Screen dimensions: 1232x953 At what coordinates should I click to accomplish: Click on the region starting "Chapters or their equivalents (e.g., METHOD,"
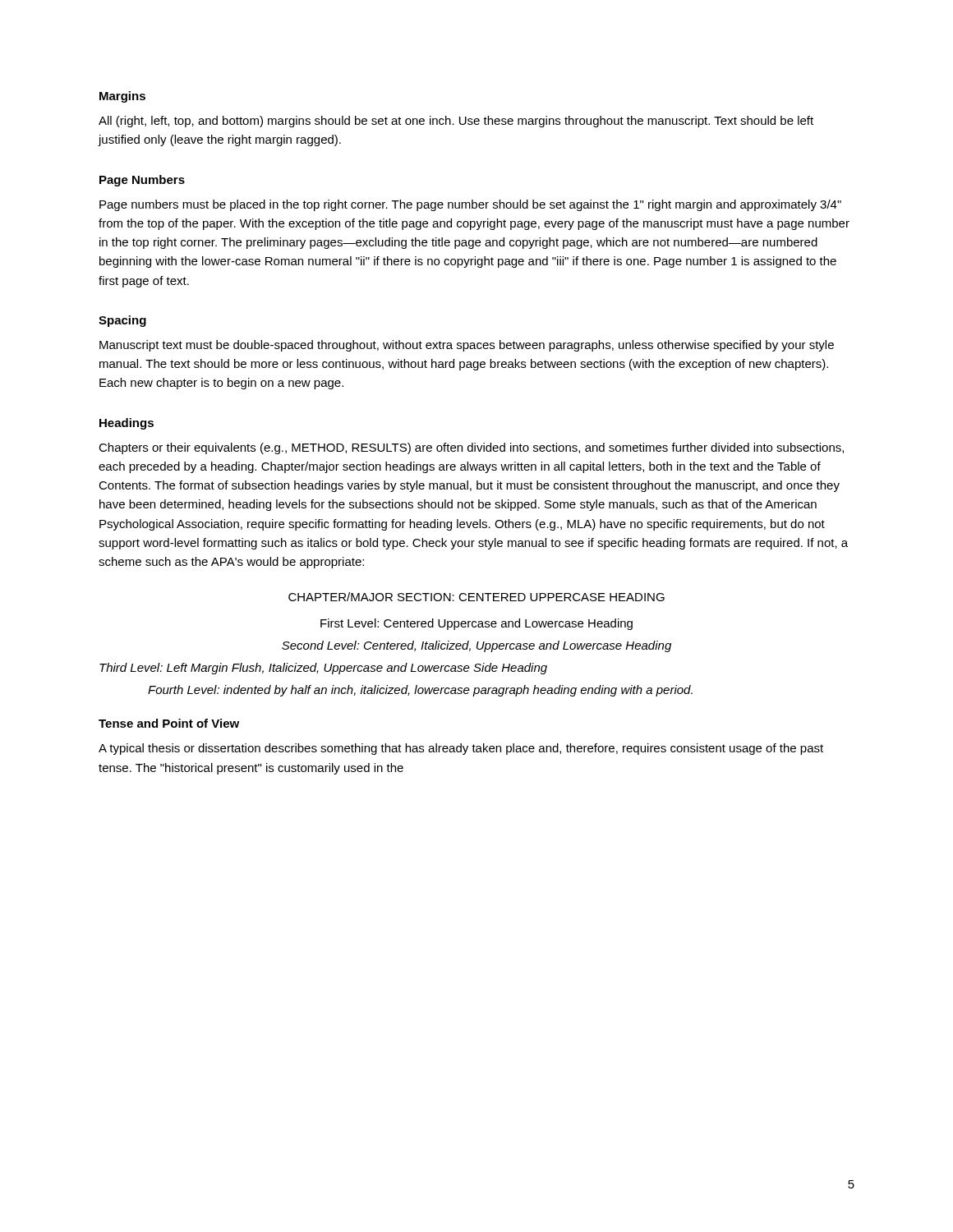[473, 504]
